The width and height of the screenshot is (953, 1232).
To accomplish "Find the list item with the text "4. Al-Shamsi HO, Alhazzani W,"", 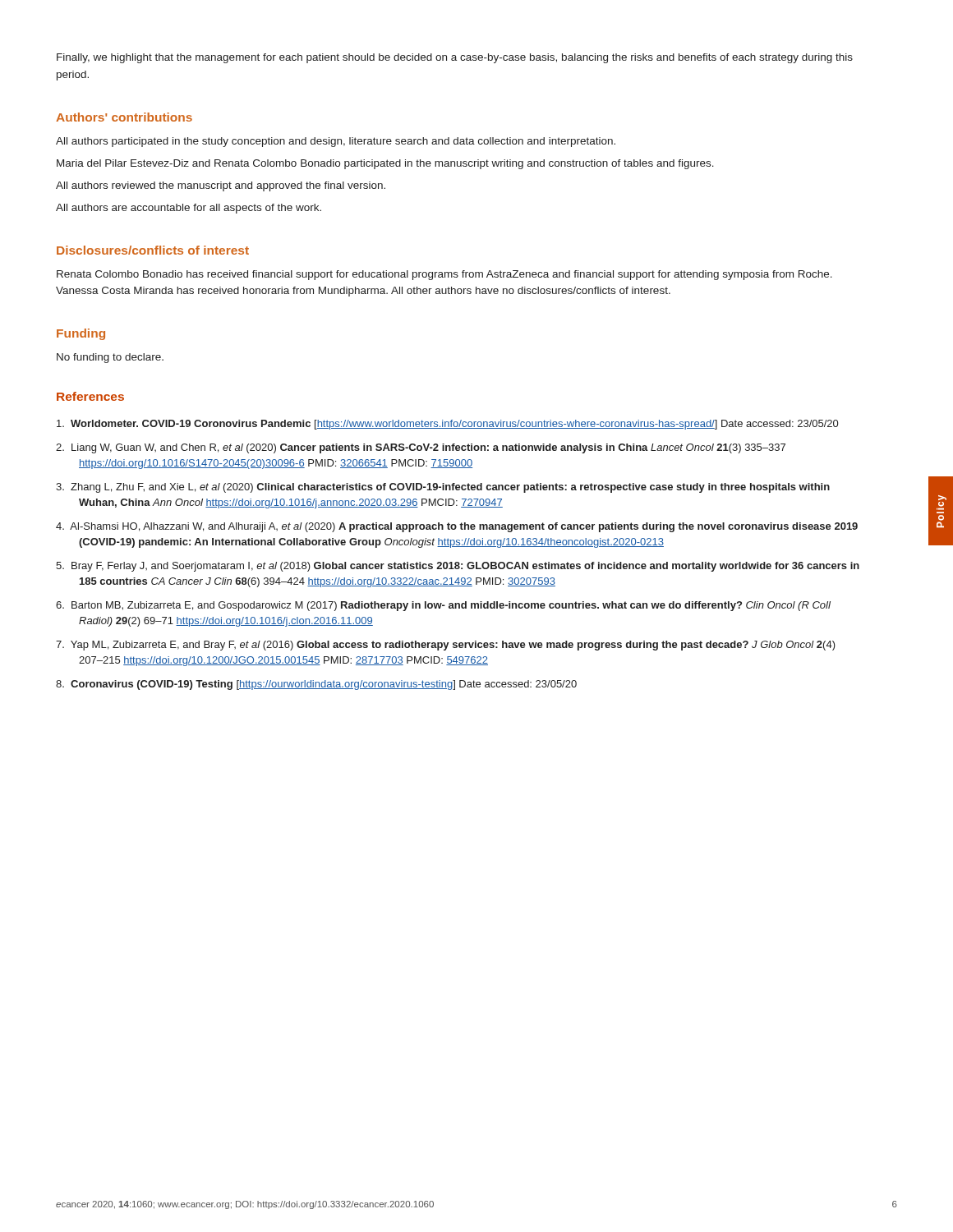I will [457, 534].
